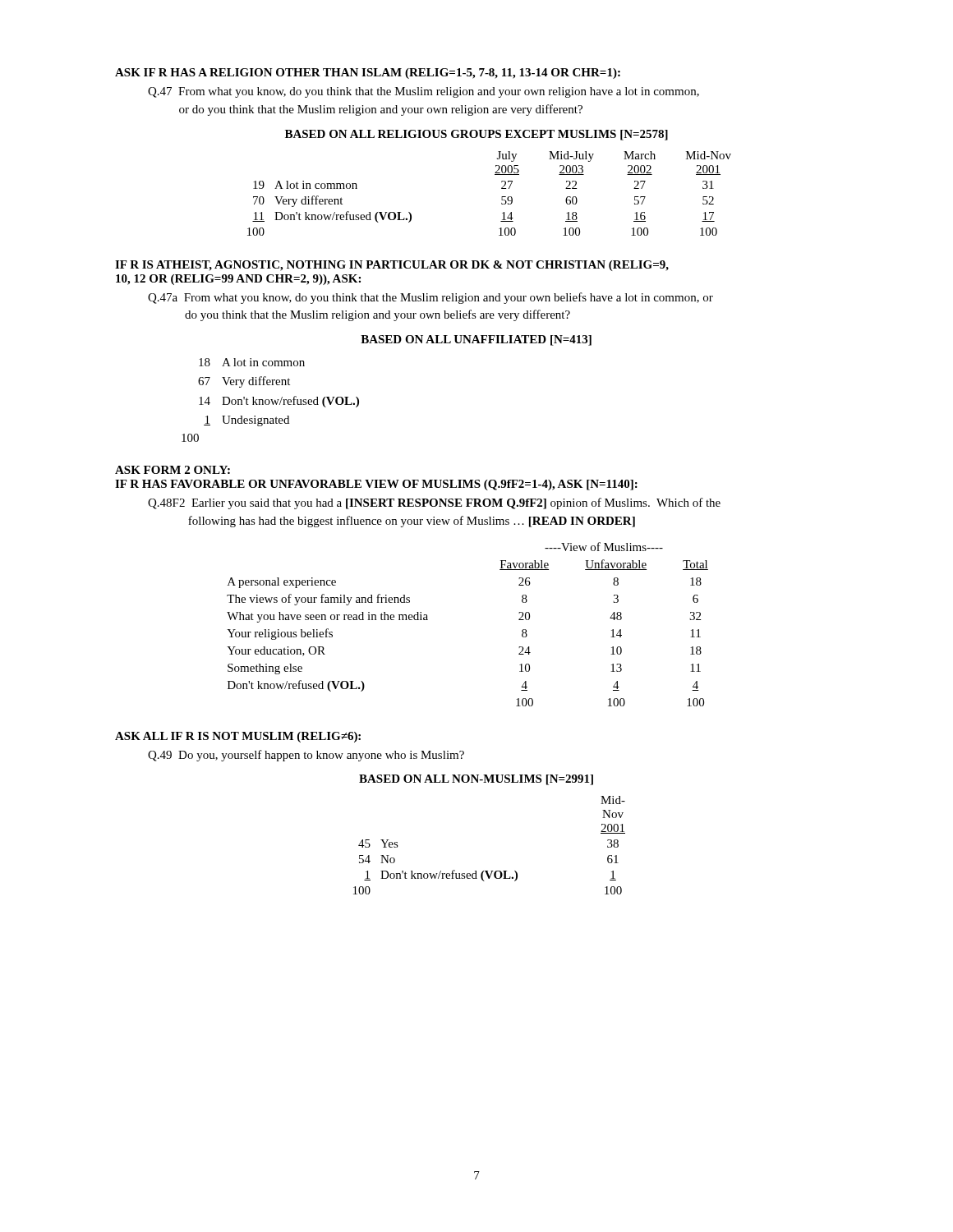
Task: Navigate to the element starting "Q.47 From what you know, do"
Action: [424, 100]
